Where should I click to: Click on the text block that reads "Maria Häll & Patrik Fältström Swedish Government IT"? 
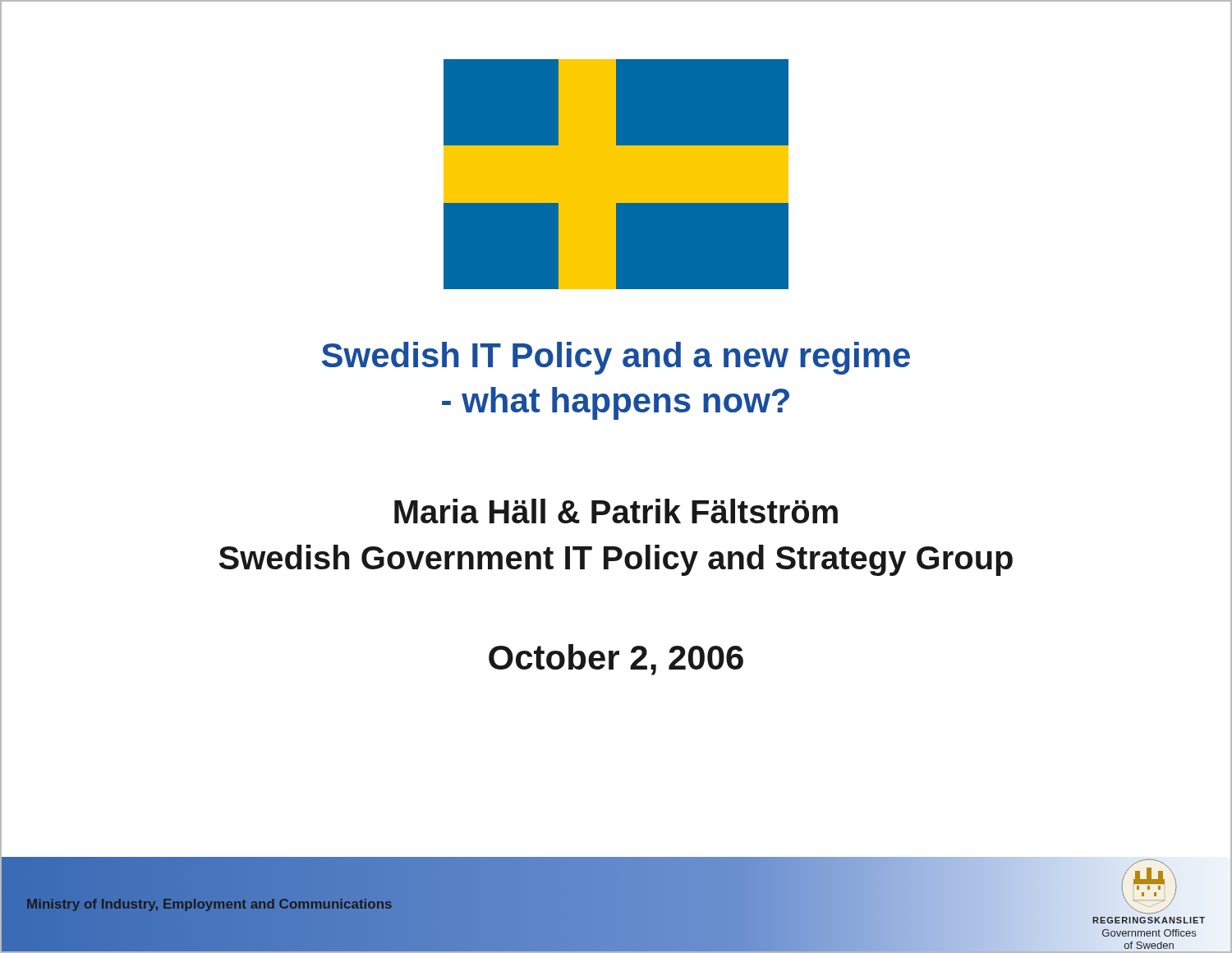click(616, 535)
